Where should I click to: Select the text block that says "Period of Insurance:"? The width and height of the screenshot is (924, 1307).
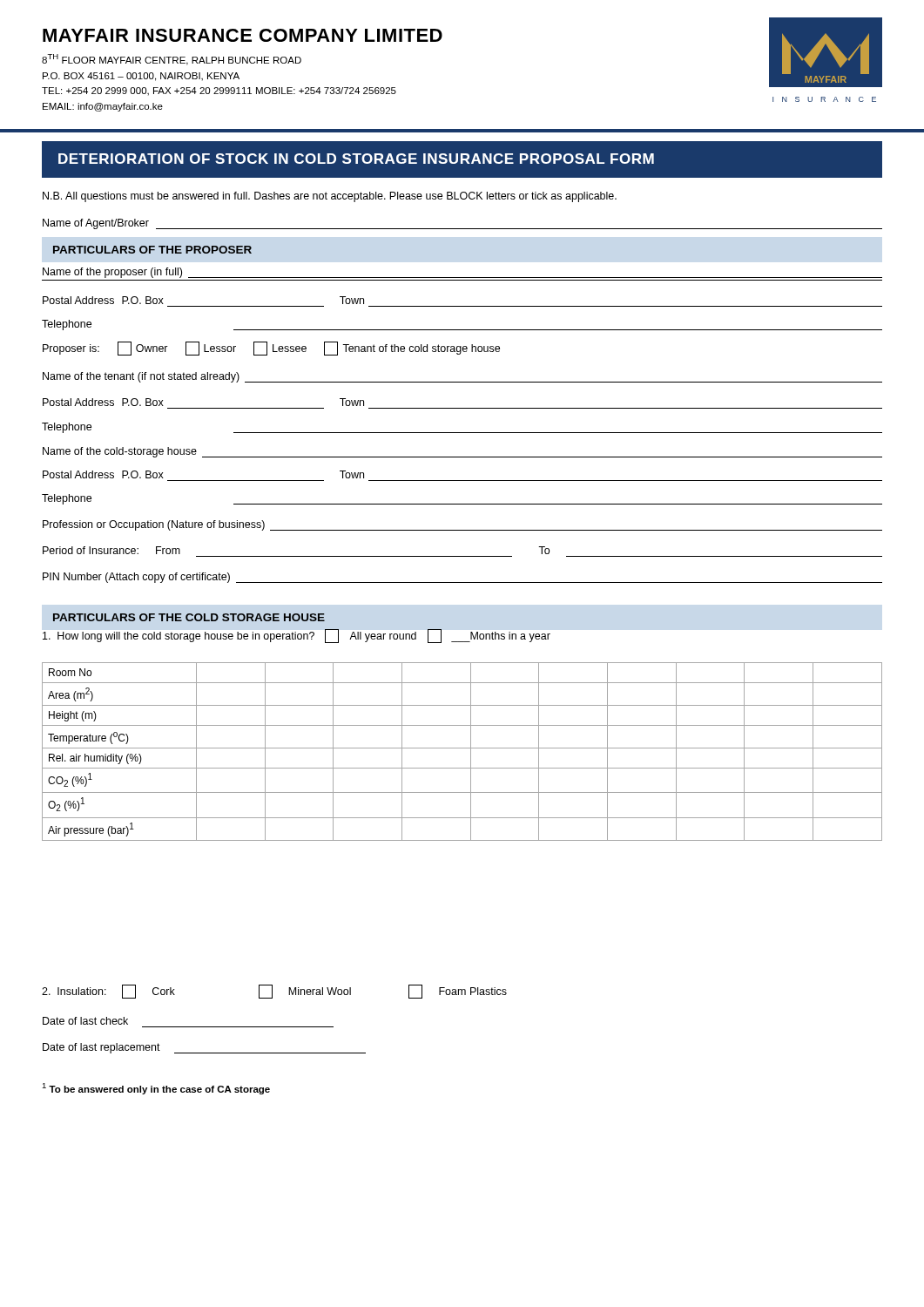[x=462, y=549]
